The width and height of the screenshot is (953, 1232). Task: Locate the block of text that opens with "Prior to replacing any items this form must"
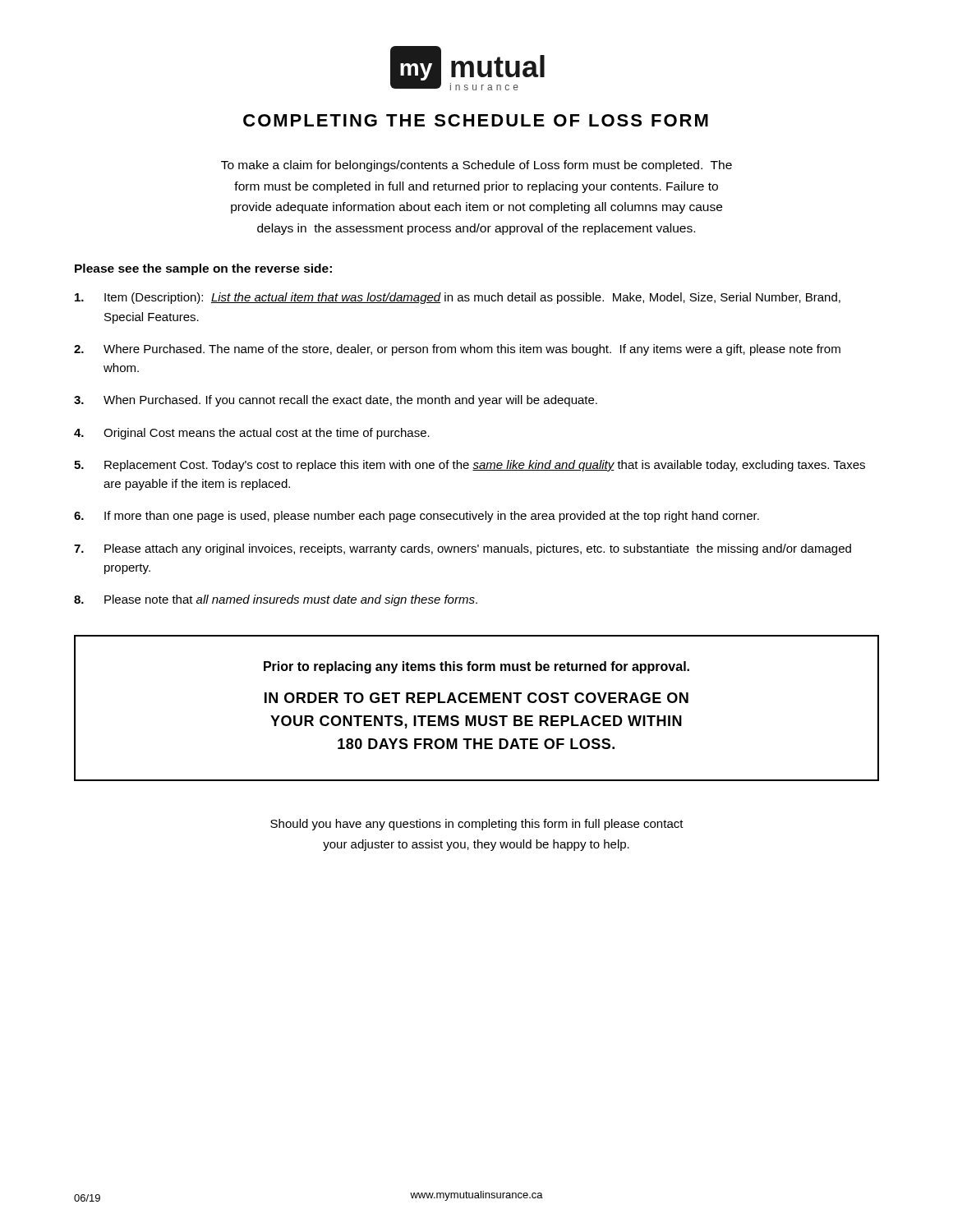[x=476, y=708]
